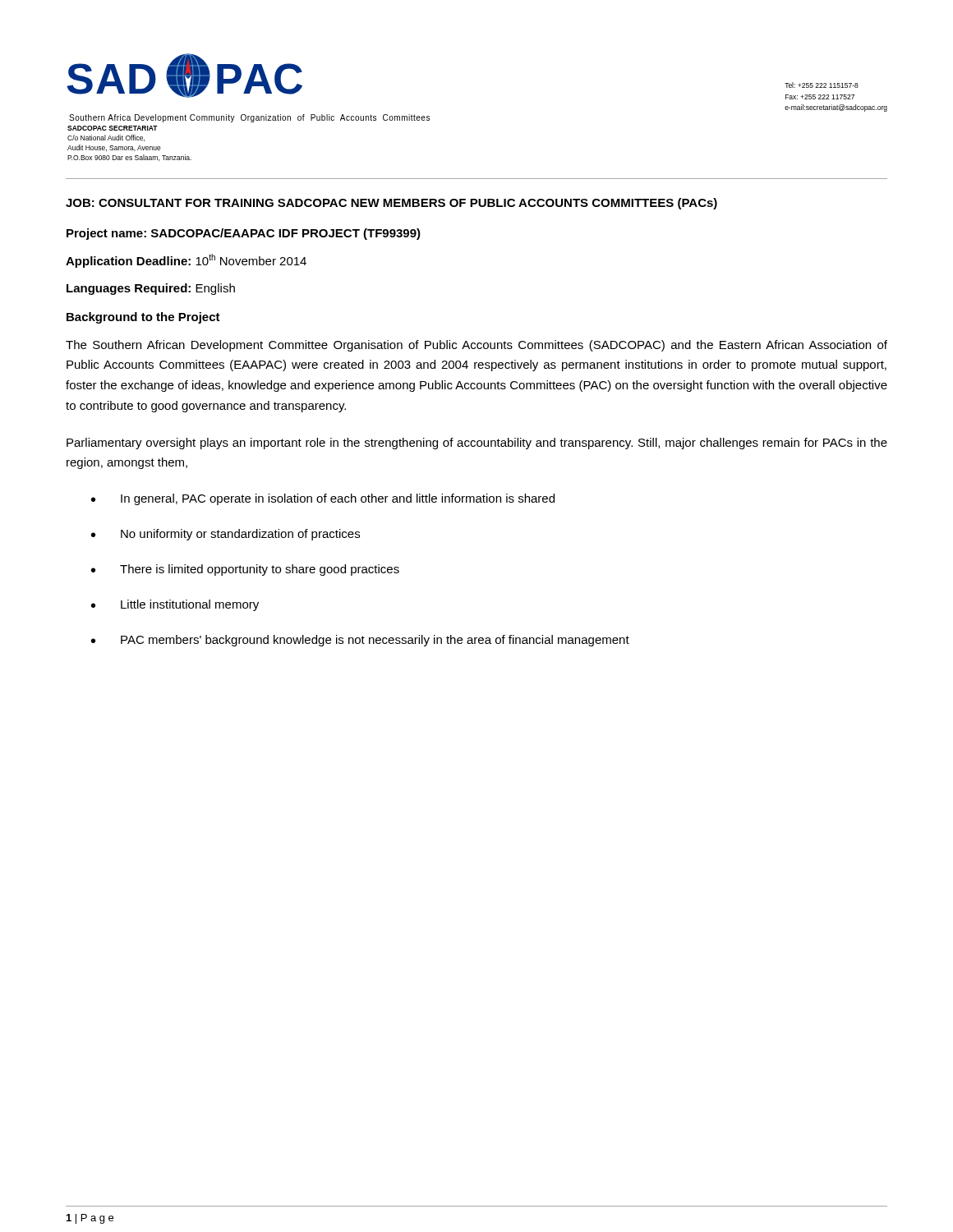953x1232 pixels.
Task: Find the logo
Action: click(x=476, y=114)
